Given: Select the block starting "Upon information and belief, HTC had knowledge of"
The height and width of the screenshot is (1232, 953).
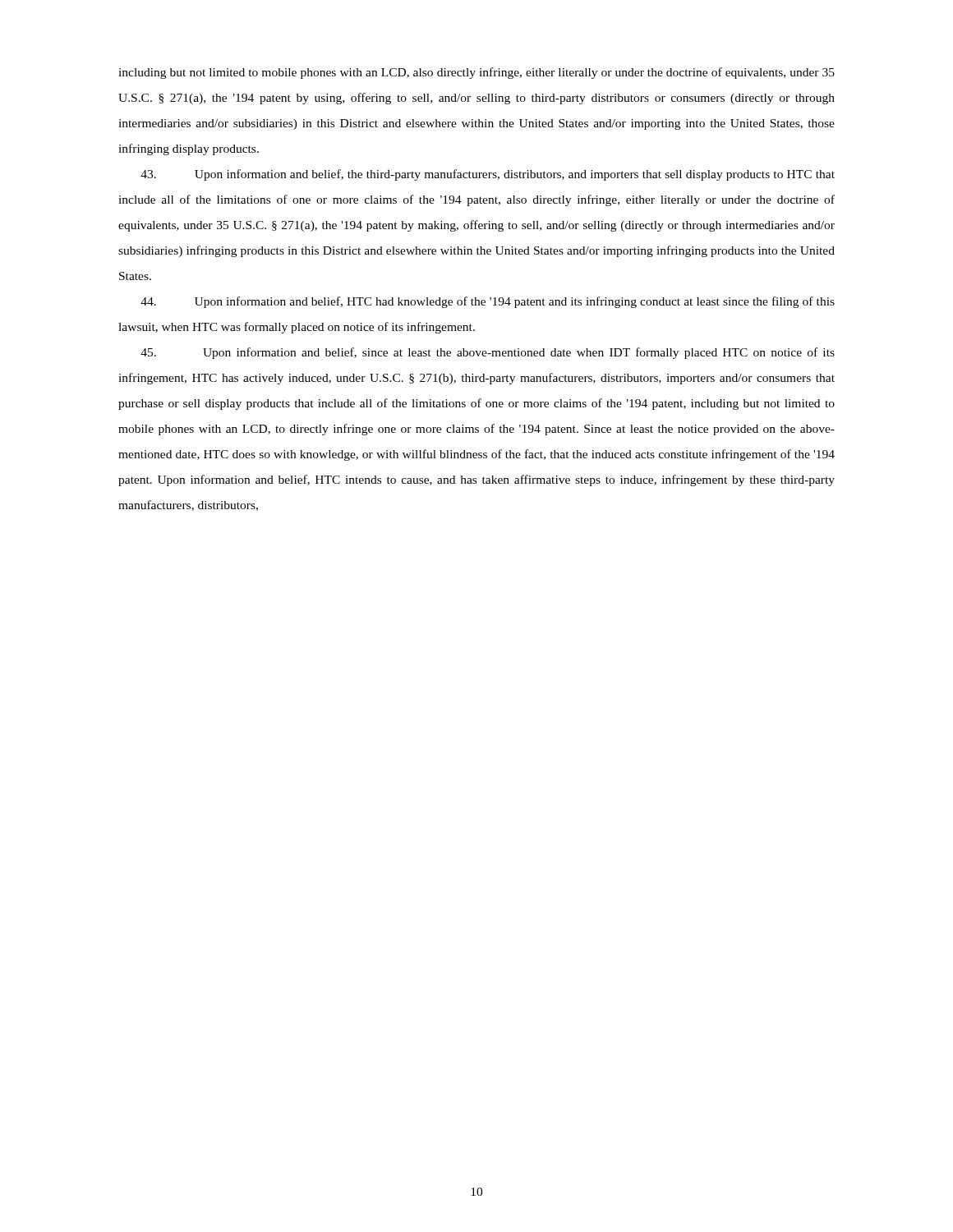Looking at the screenshot, I should tap(476, 311).
